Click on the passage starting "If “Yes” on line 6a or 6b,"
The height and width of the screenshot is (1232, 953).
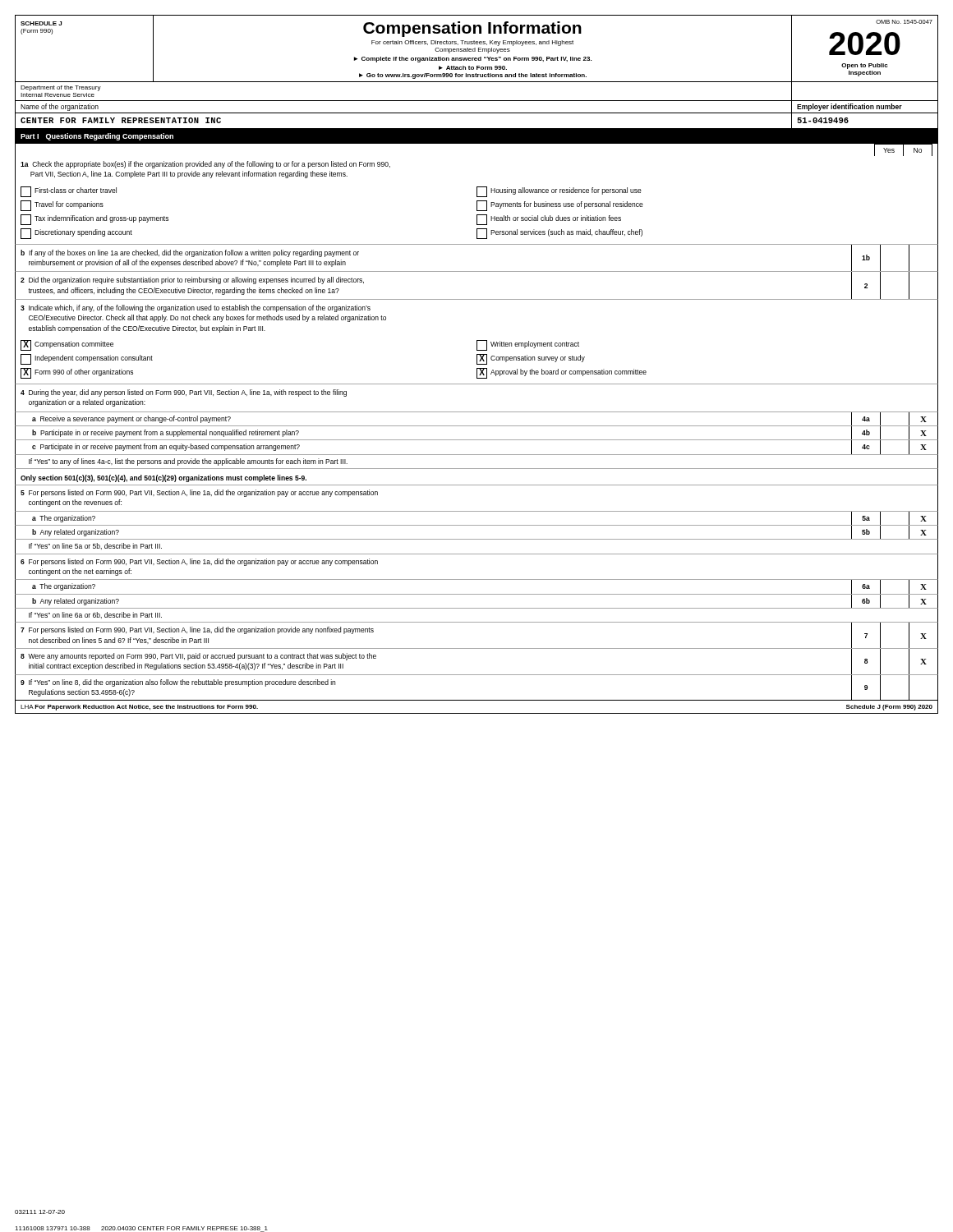[91, 615]
